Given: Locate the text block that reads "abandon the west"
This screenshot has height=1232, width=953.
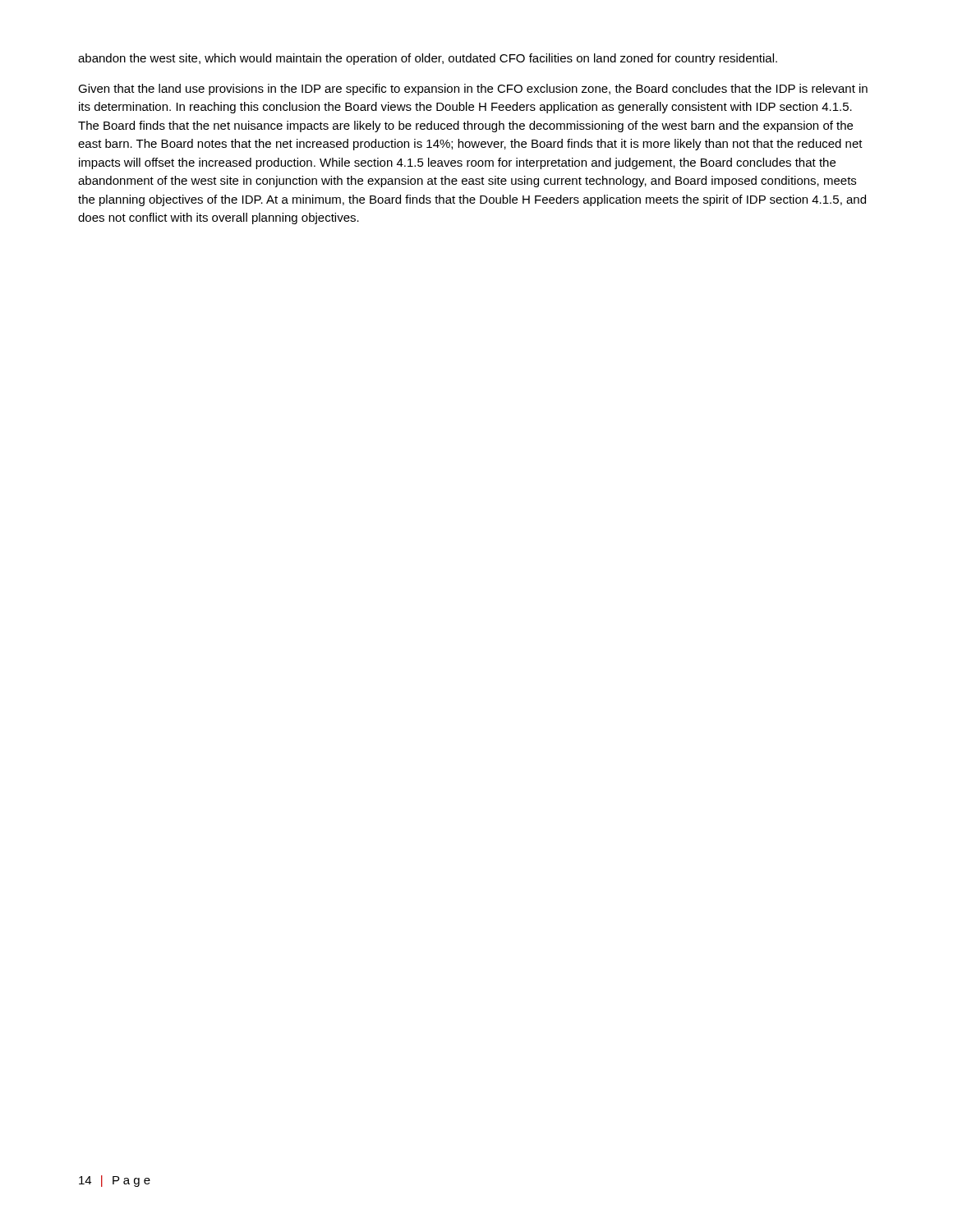Looking at the screenshot, I should 428,58.
